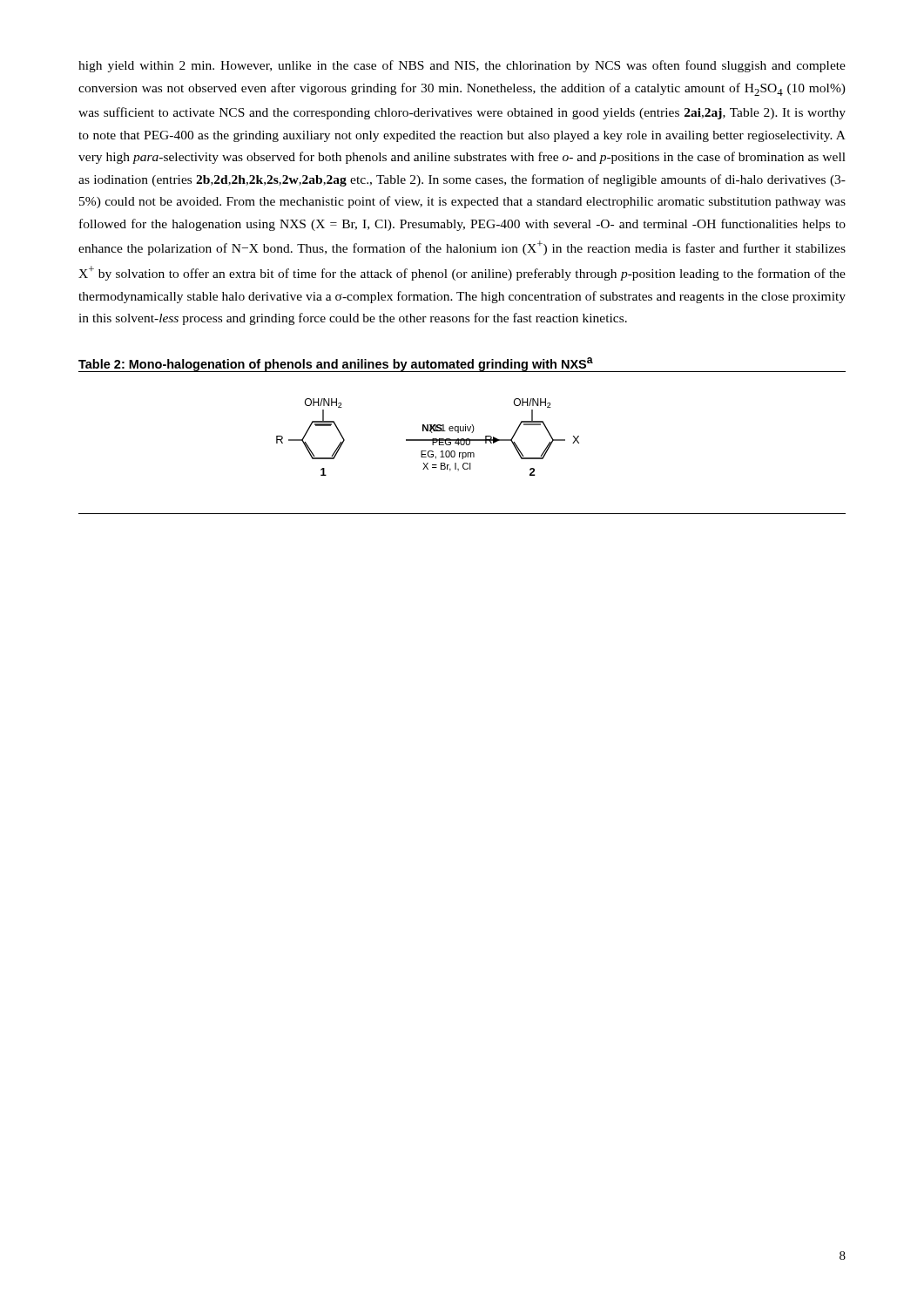This screenshot has height=1307, width=924.
Task: Find the text block with the text "high yield within 2 min. However, unlike"
Action: 462,191
